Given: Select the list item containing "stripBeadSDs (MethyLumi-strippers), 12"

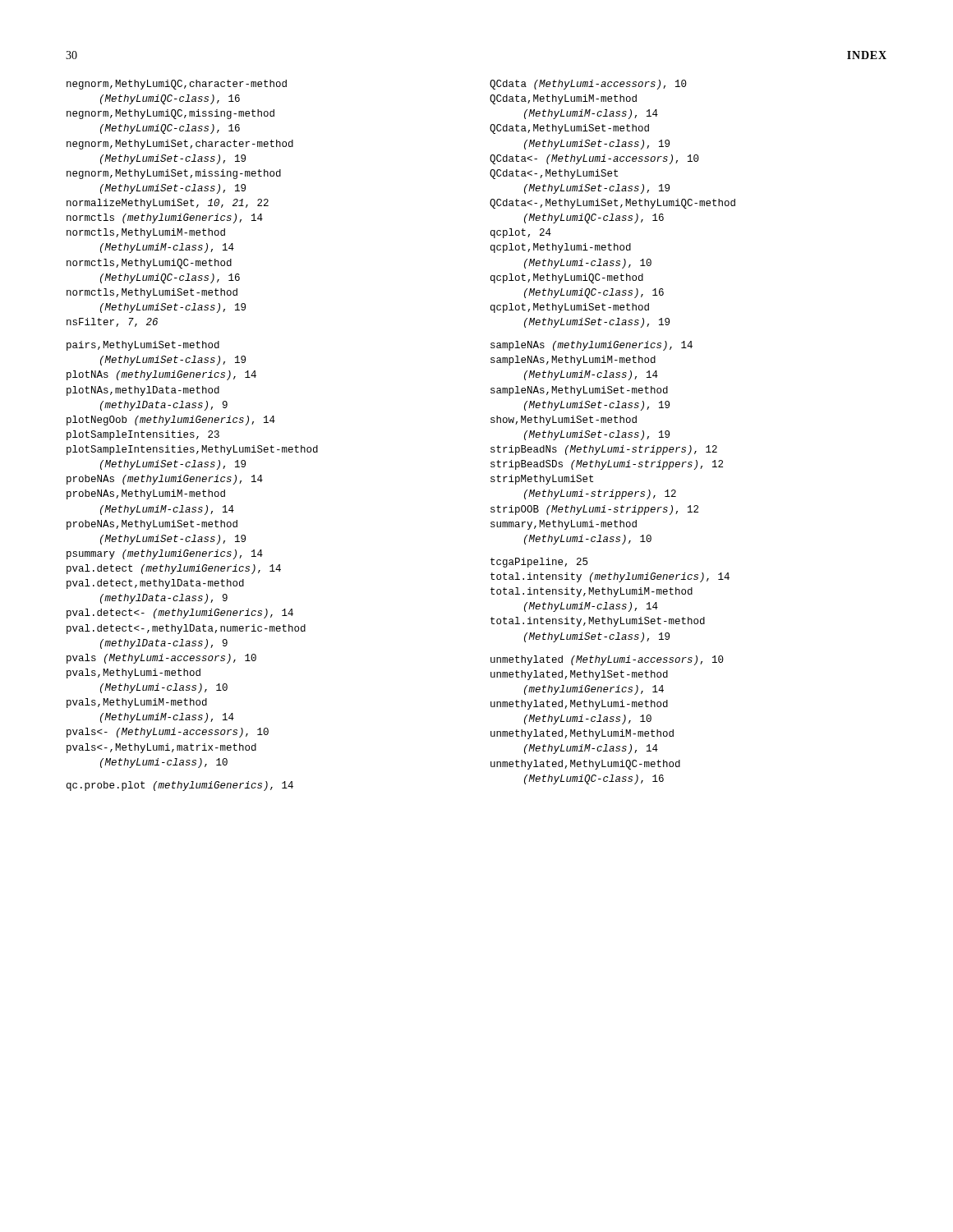Looking at the screenshot, I should point(688,465).
